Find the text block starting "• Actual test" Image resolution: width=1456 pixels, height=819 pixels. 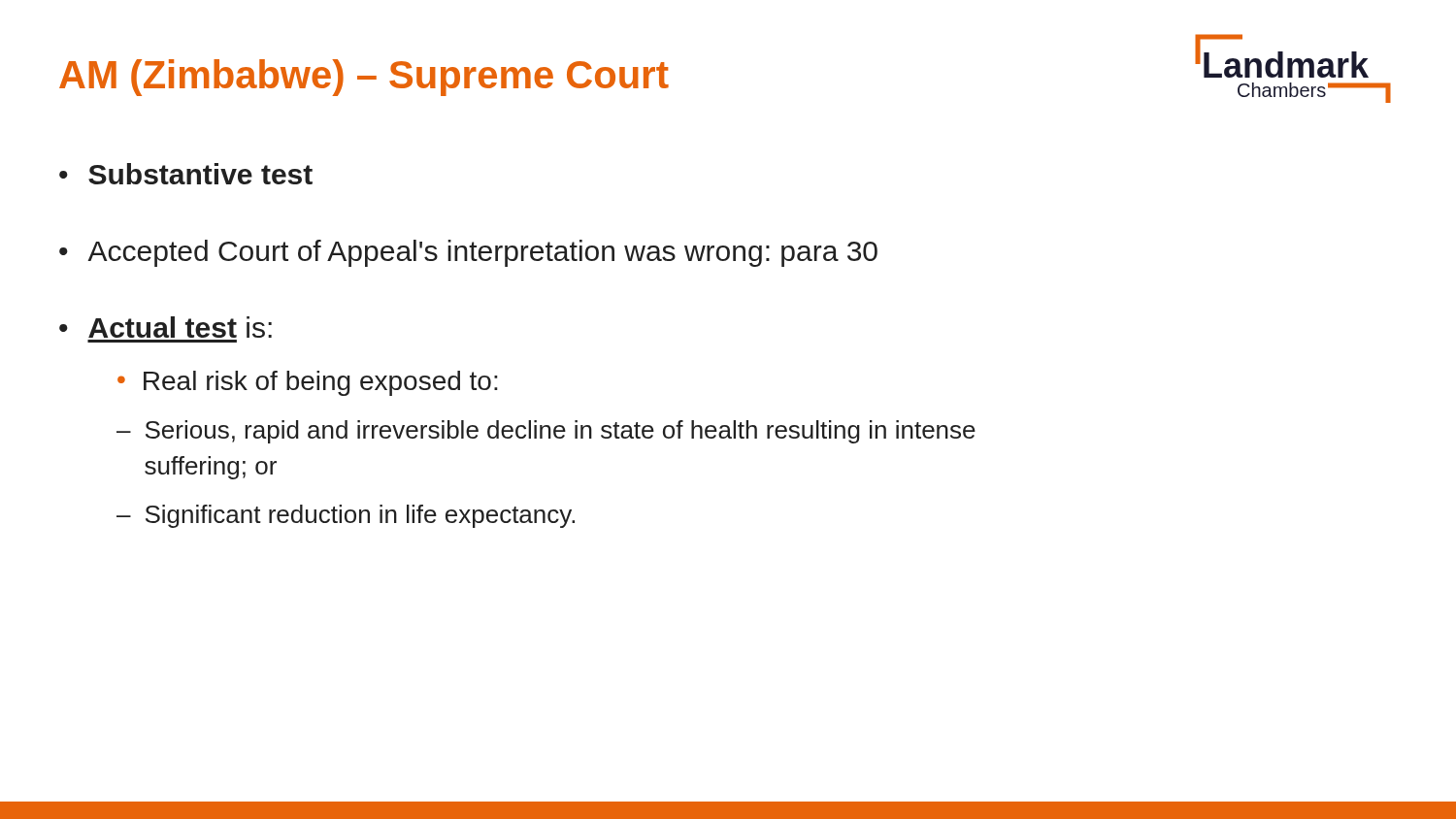click(166, 328)
